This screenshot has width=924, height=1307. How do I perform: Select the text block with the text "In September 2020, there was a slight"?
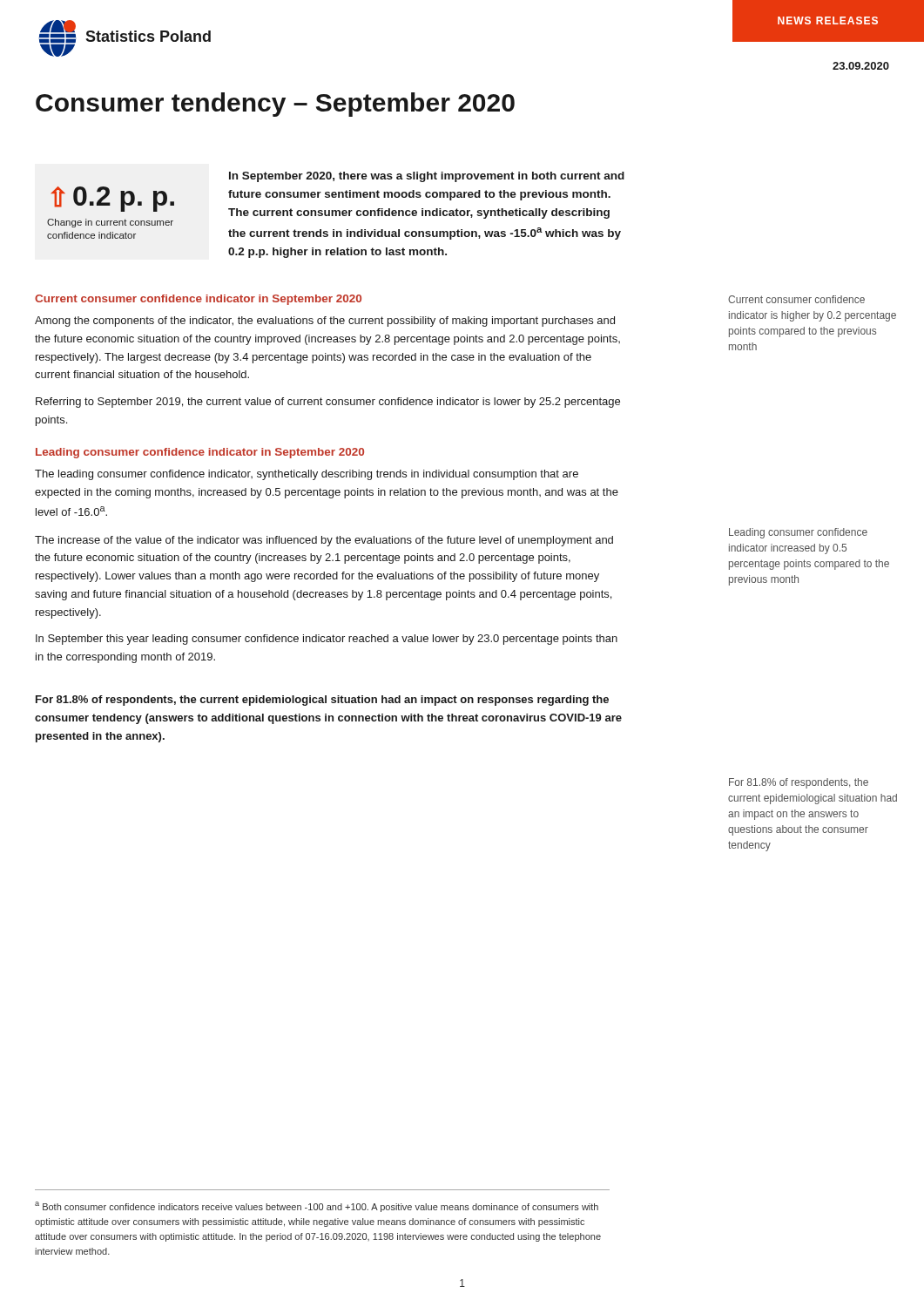(x=426, y=214)
